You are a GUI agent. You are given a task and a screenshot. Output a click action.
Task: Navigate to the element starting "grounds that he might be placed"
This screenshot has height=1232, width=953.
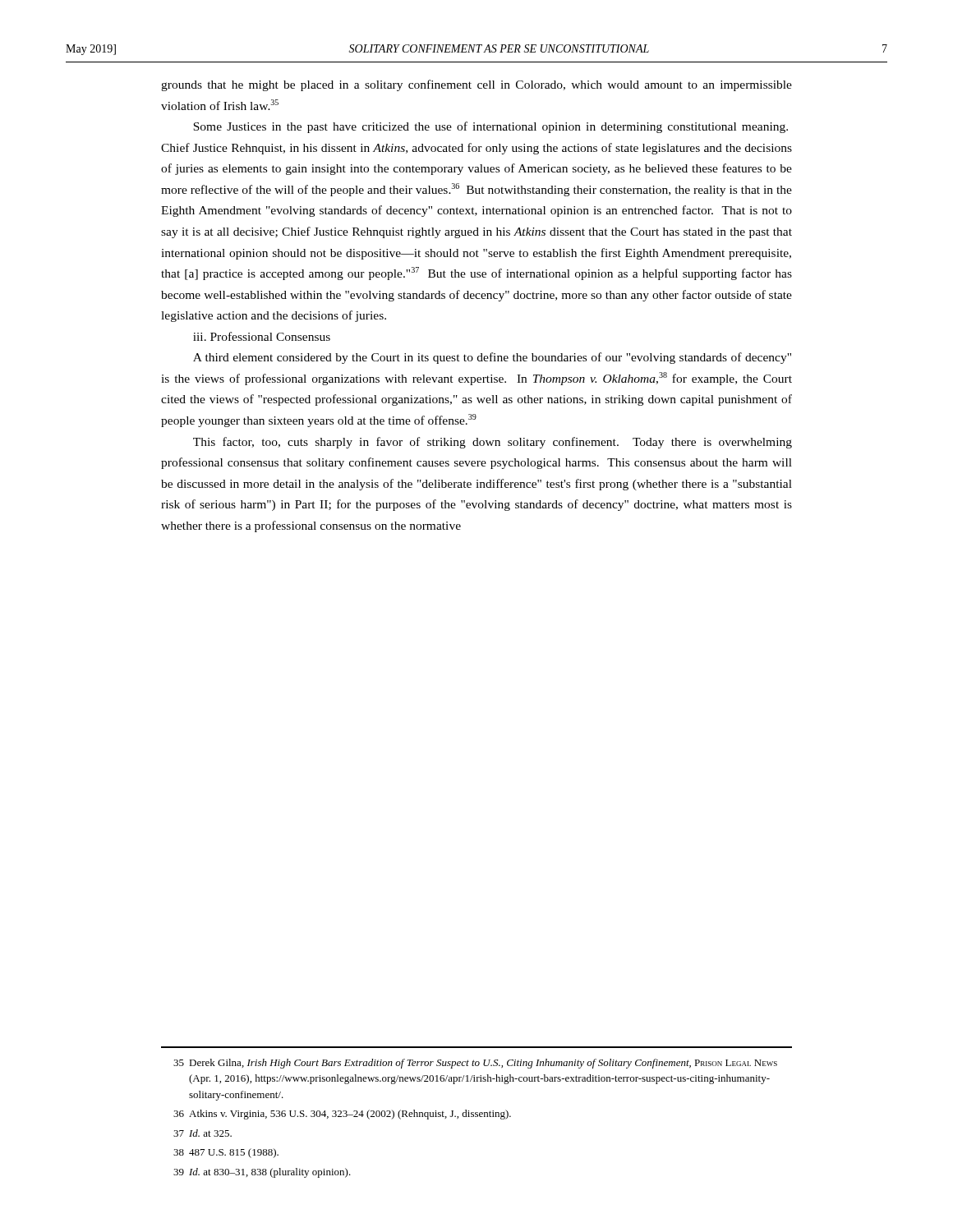tap(476, 95)
